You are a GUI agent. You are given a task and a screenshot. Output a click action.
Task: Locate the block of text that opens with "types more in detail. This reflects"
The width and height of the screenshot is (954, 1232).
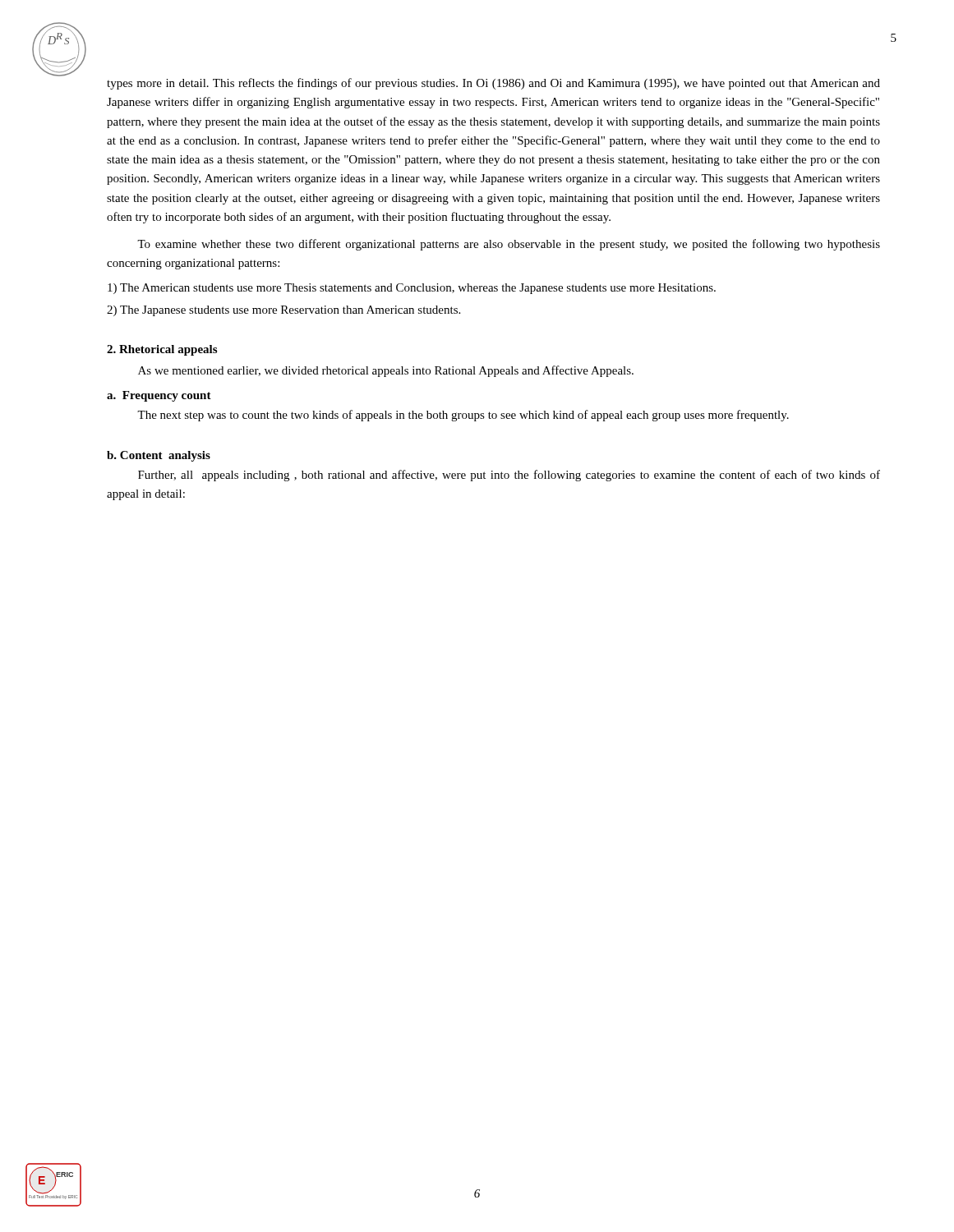pos(493,150)
